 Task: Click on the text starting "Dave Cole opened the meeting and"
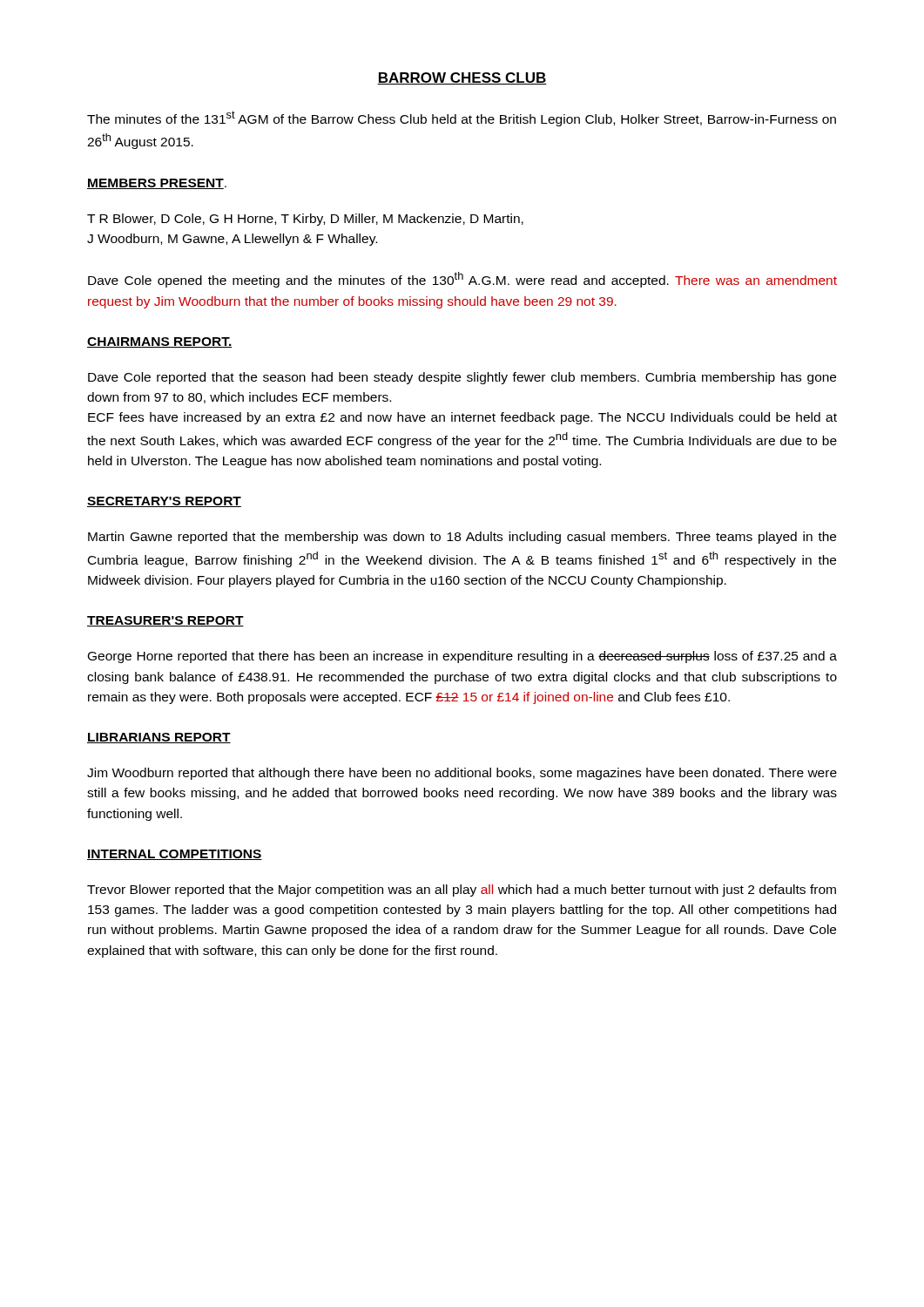(462, 289)
